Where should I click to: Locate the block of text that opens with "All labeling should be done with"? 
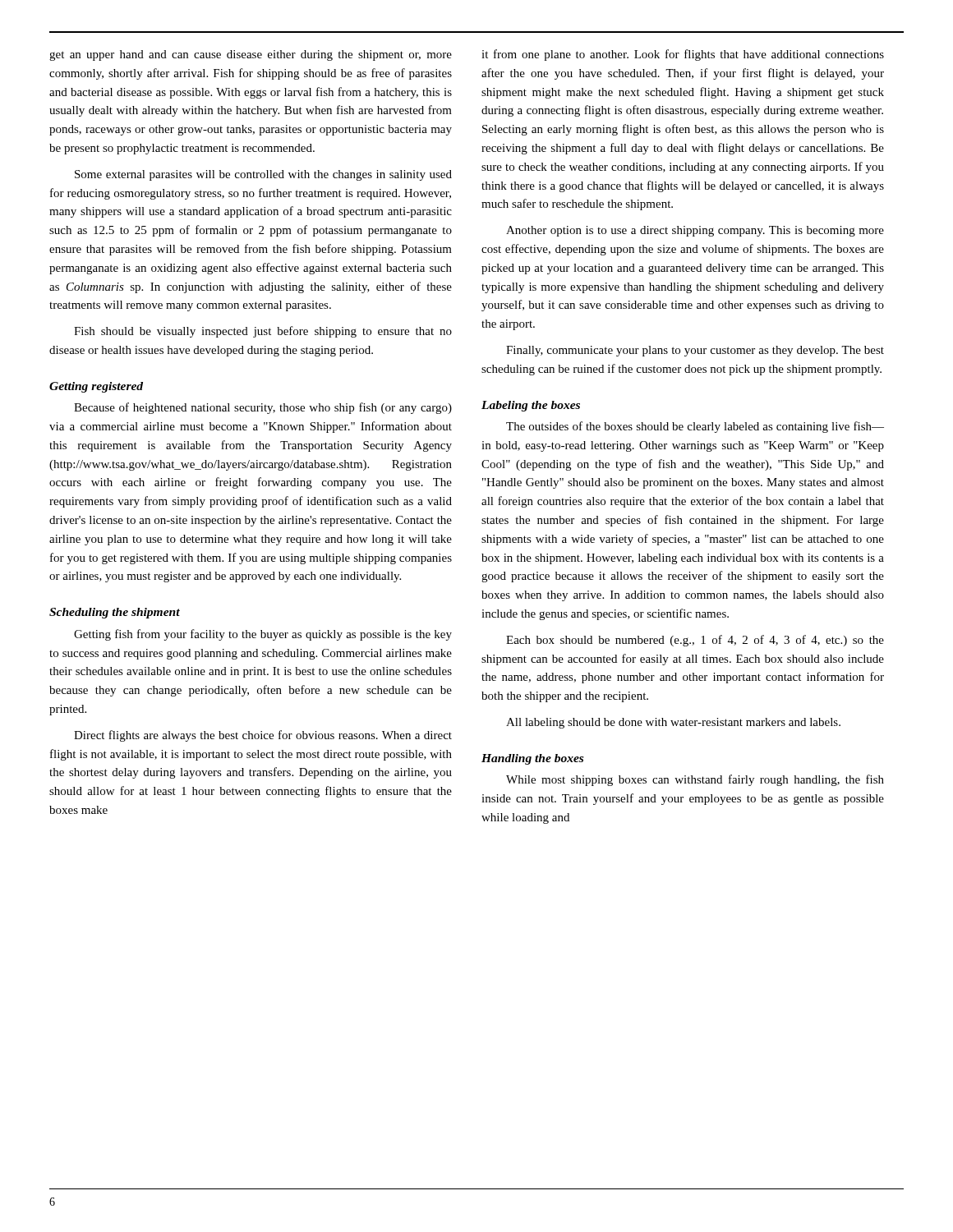click(x=683, y=722)
